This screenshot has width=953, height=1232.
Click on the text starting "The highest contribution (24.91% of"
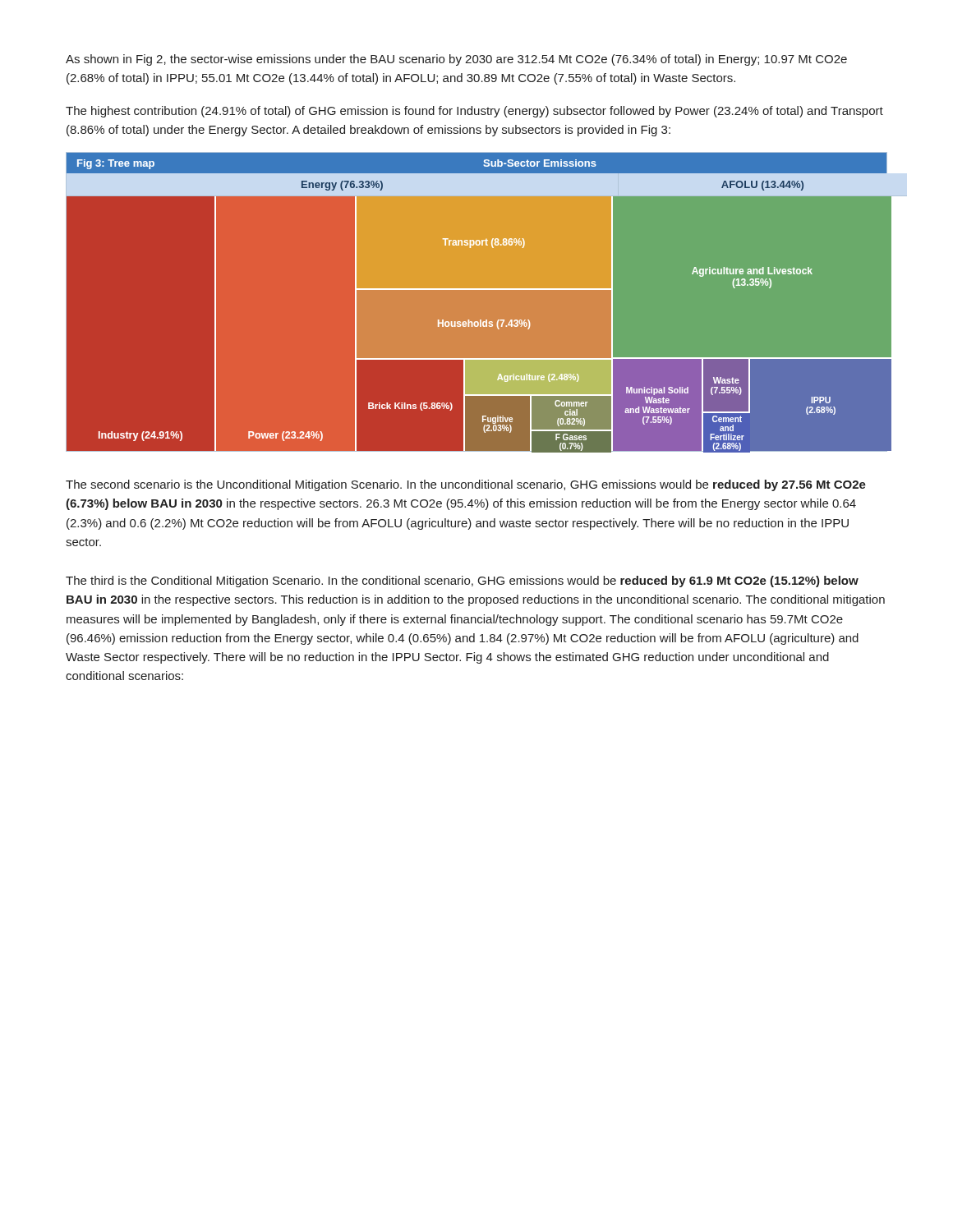click(474, 120)
